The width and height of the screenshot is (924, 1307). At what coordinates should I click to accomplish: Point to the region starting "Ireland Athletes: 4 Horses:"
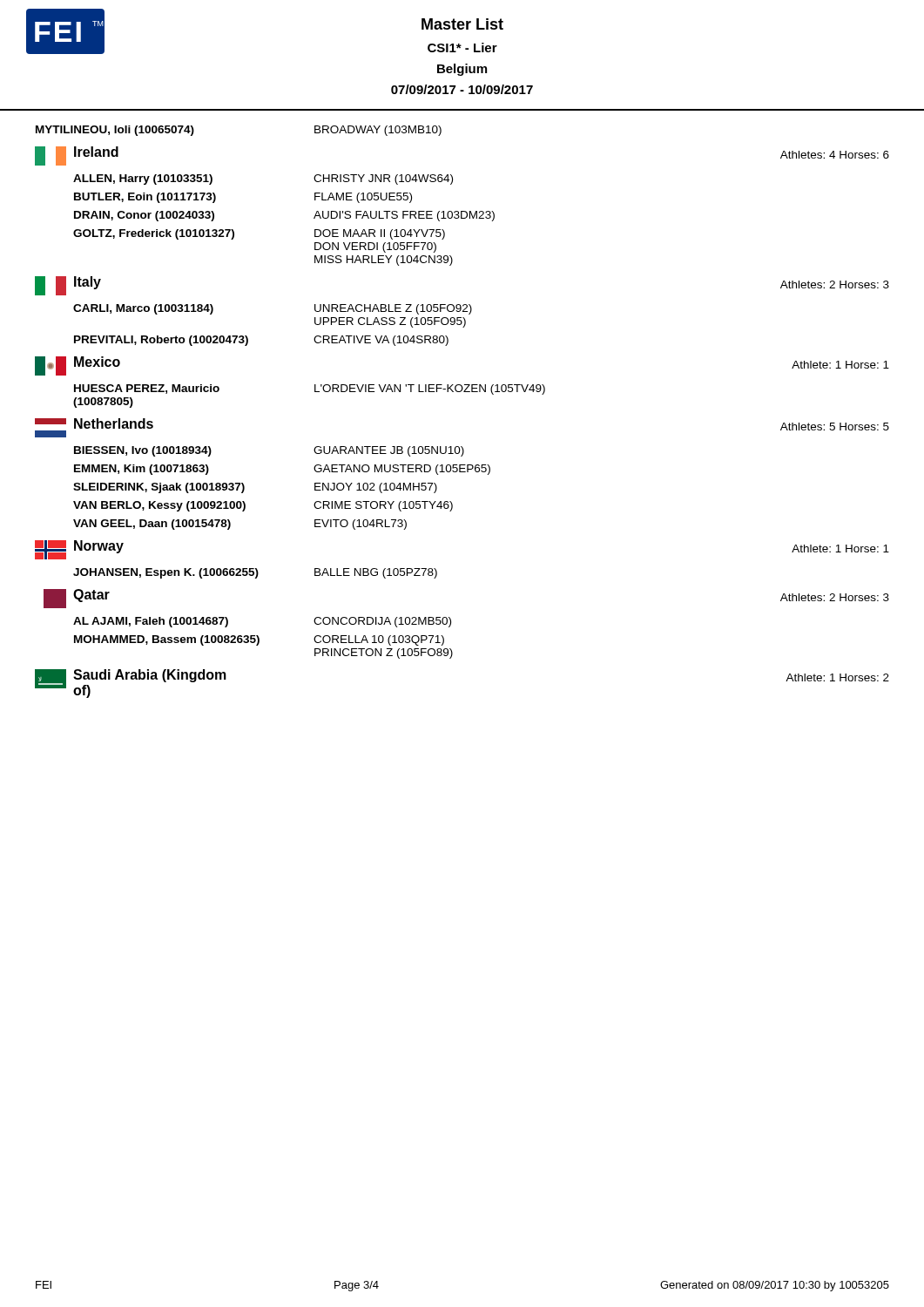[x=75, y=156]
